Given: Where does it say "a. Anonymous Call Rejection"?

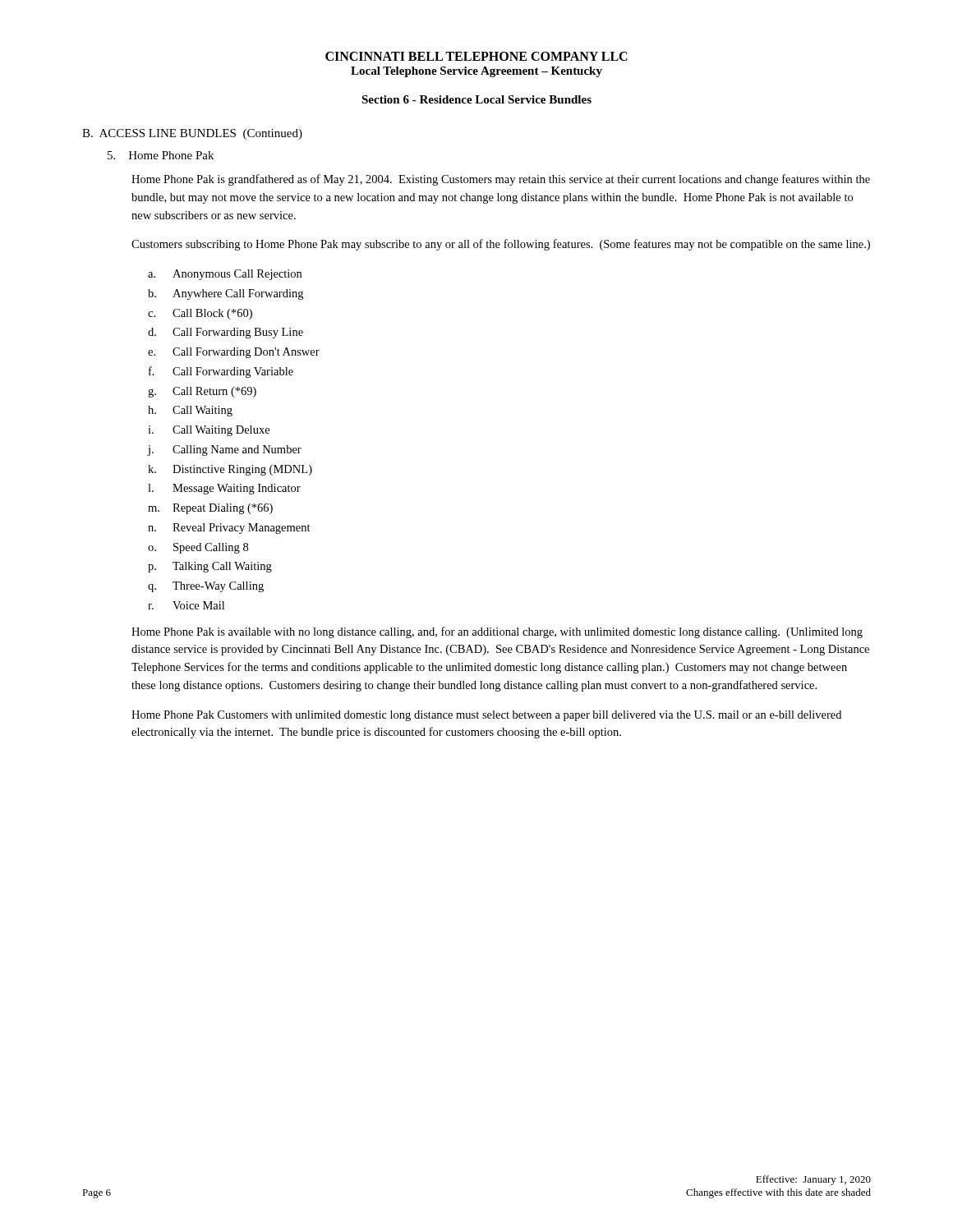Looking at the screenshot, I should tap(225, 275).
